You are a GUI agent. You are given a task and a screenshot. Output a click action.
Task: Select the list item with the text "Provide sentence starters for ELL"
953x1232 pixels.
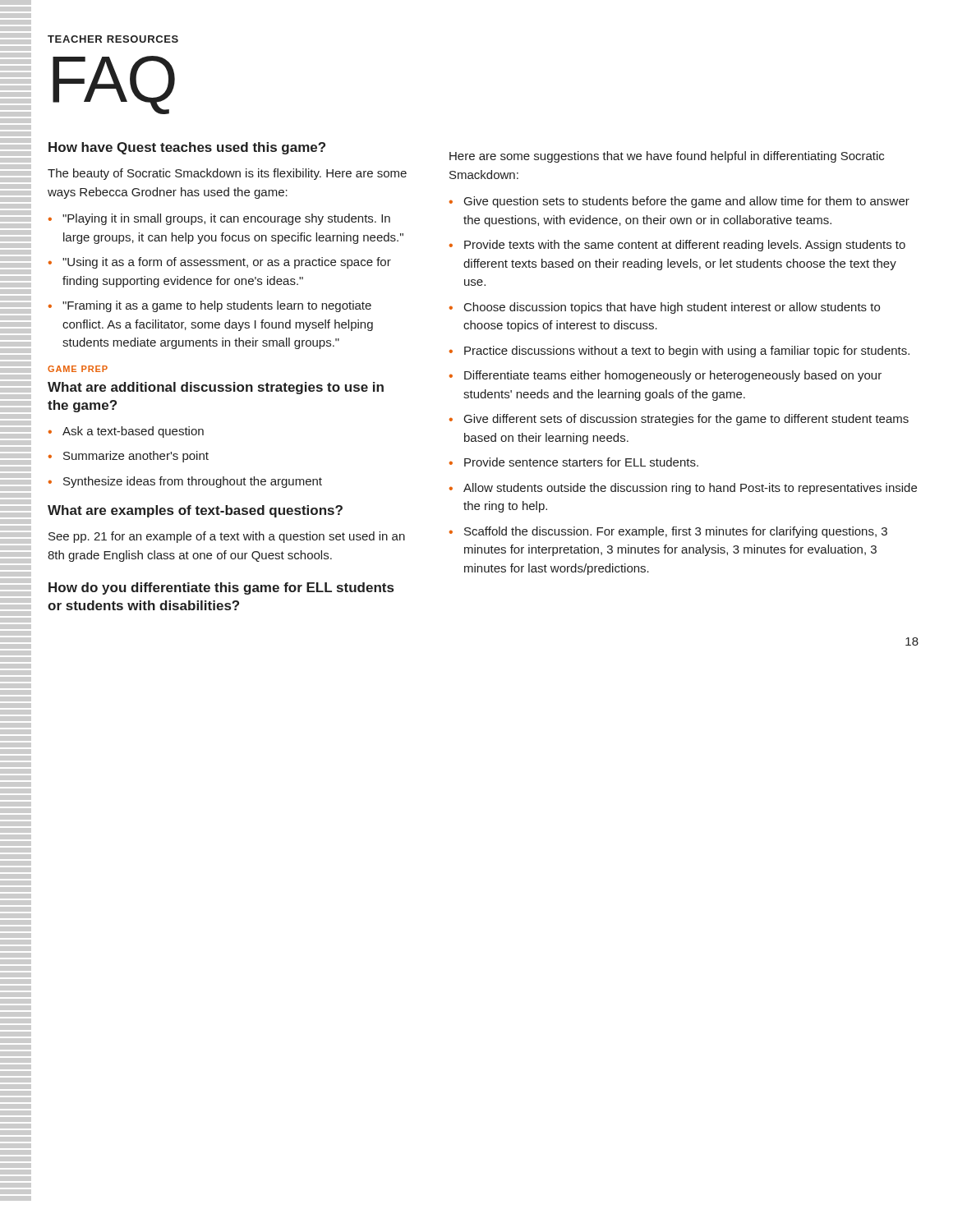click(x=684, y=463)
